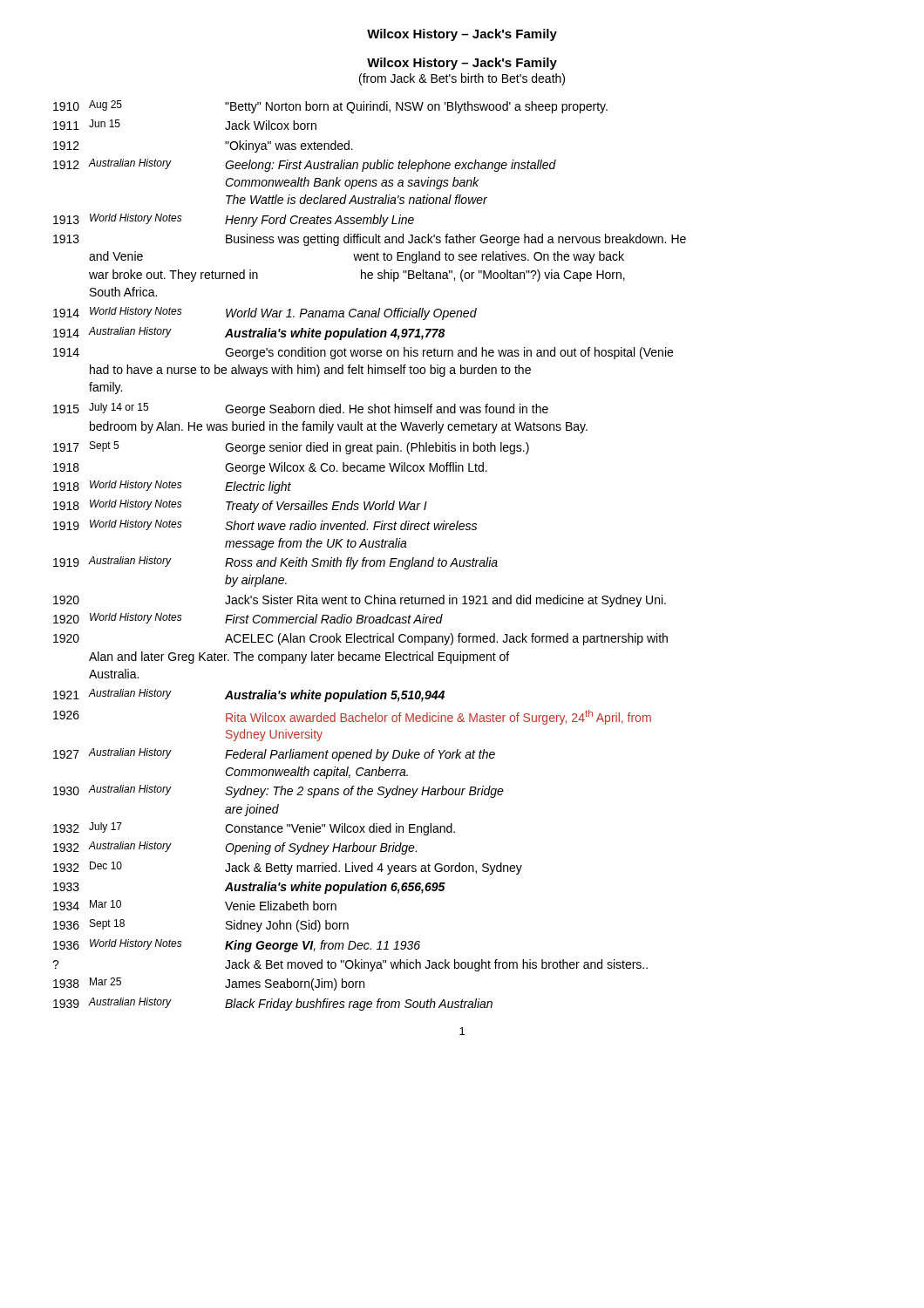Find the region starting "had to have"
924x1308 pixels.
462,370
